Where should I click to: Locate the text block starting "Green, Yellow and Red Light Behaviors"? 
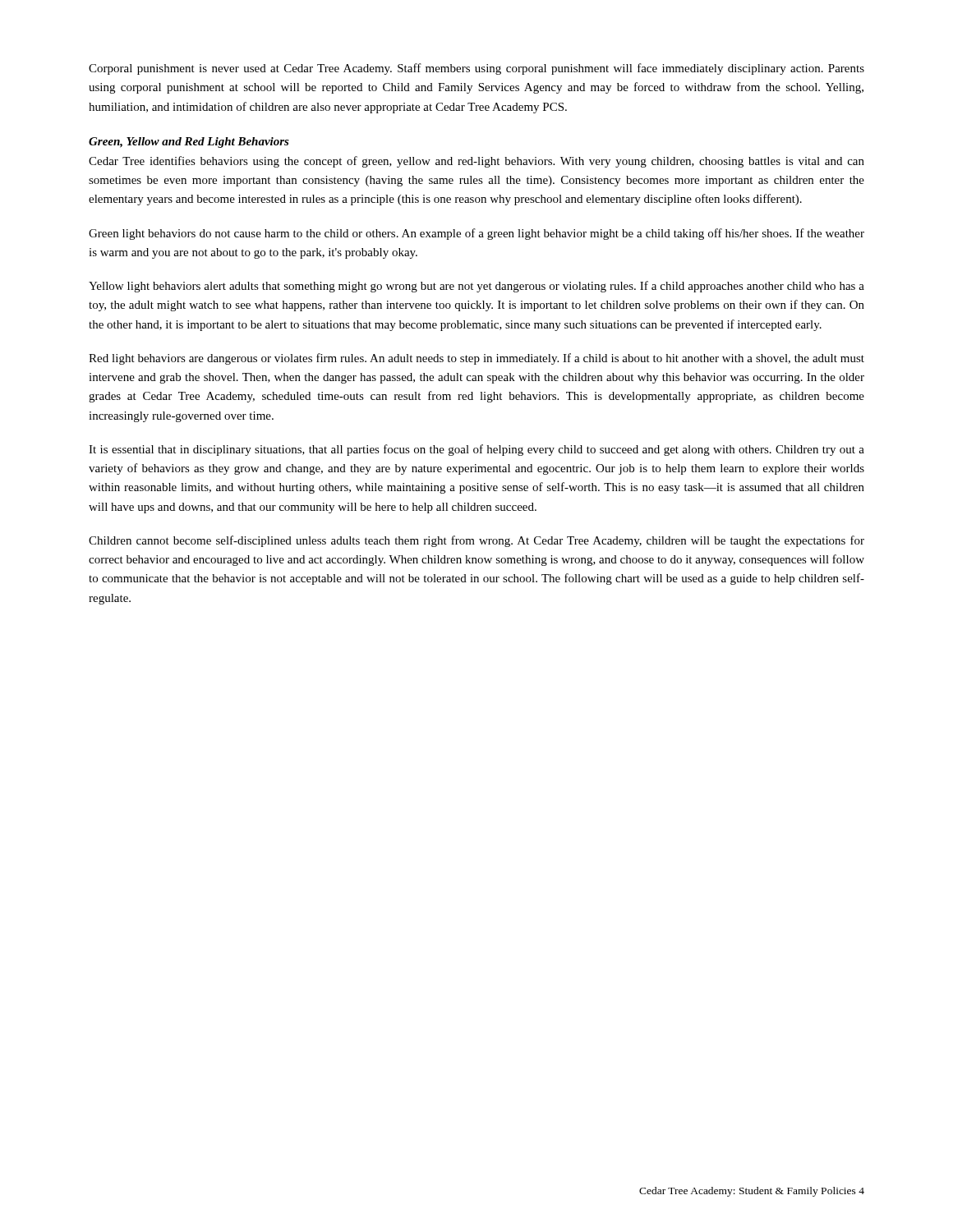tap(189, 141)
